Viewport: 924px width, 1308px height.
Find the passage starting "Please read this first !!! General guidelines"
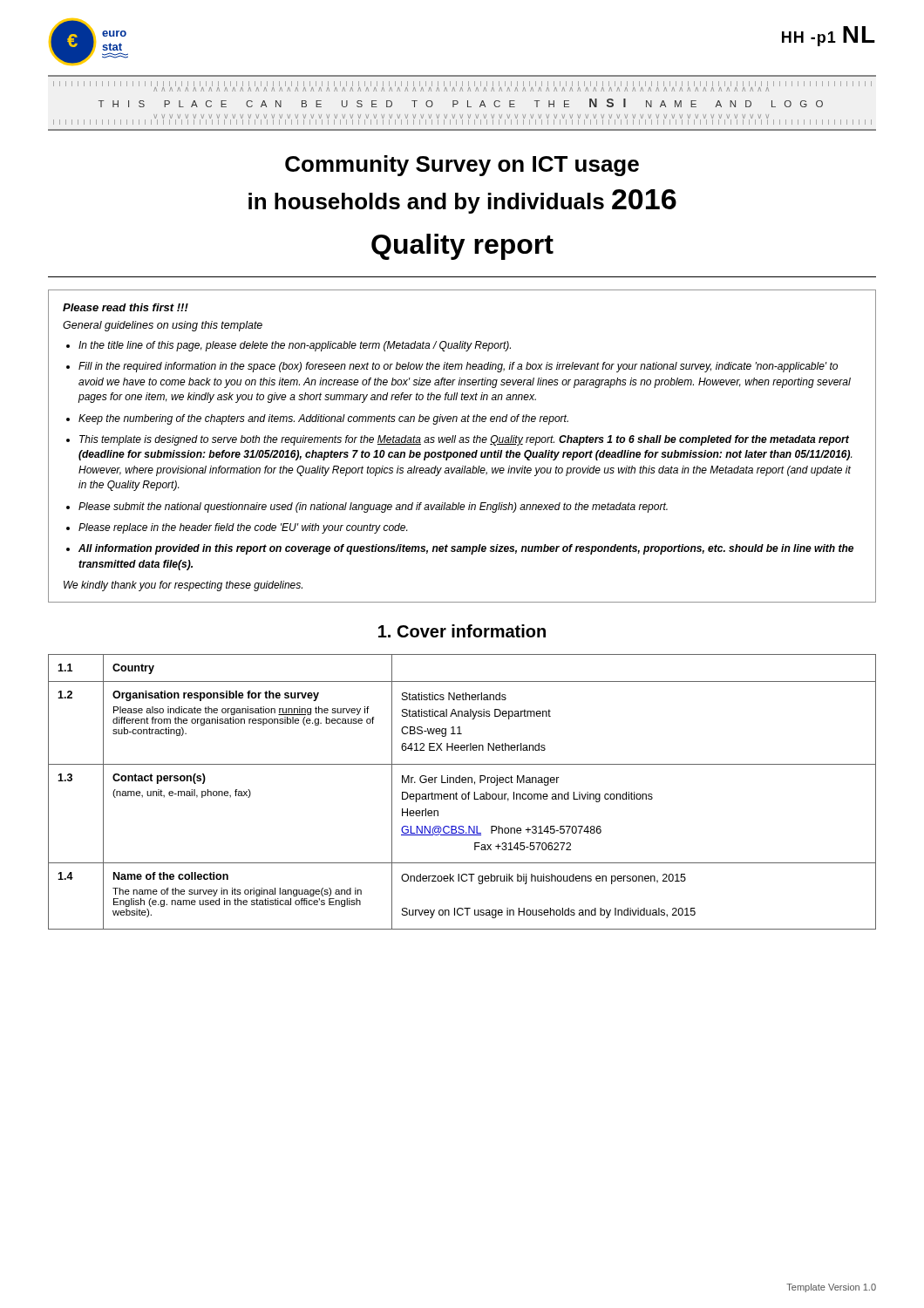[462, 446]
